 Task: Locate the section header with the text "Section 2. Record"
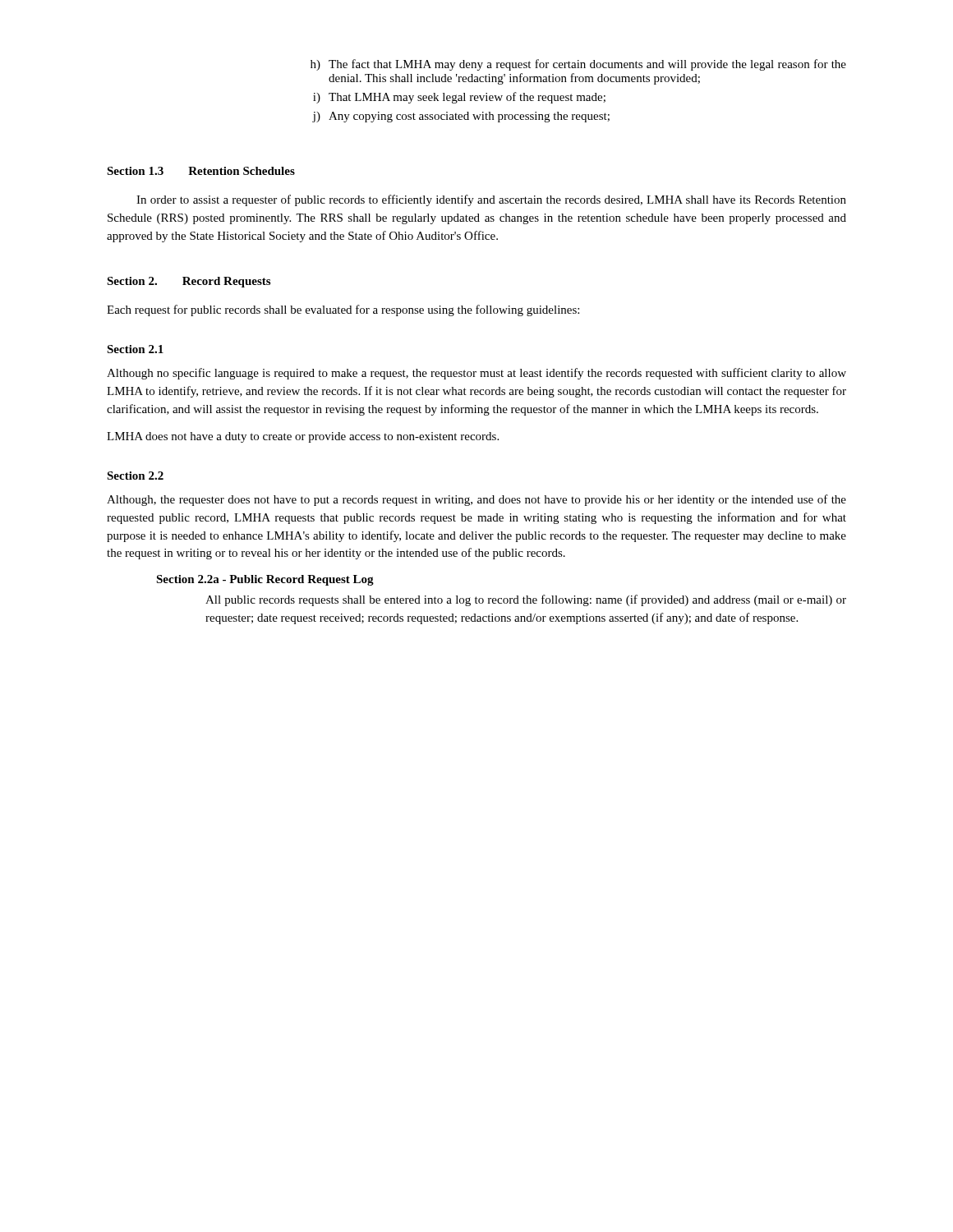click(x=189, y=282)
